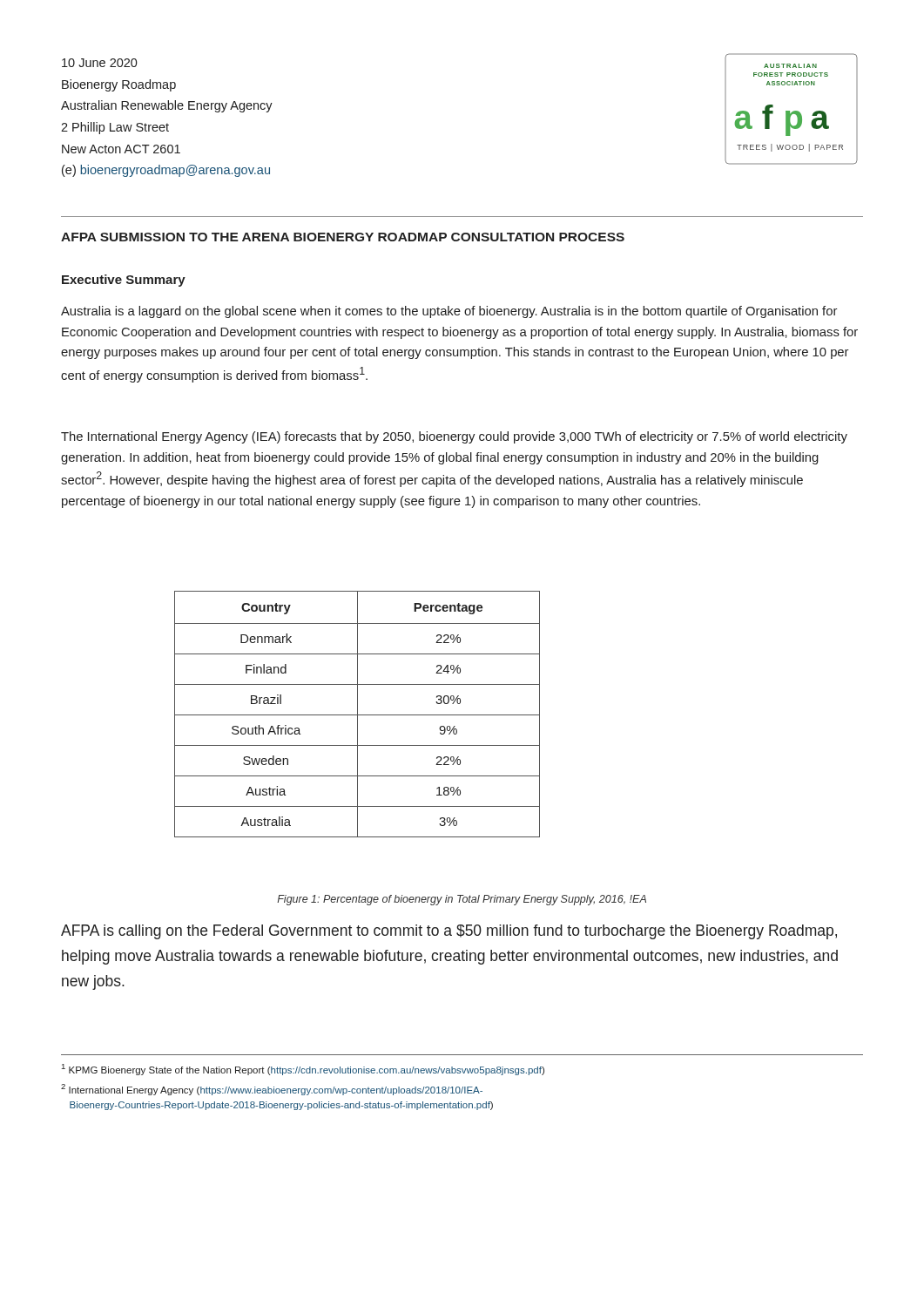Find the logo
This screenshot has height=1307, width=924.
(x=793, y=109)
